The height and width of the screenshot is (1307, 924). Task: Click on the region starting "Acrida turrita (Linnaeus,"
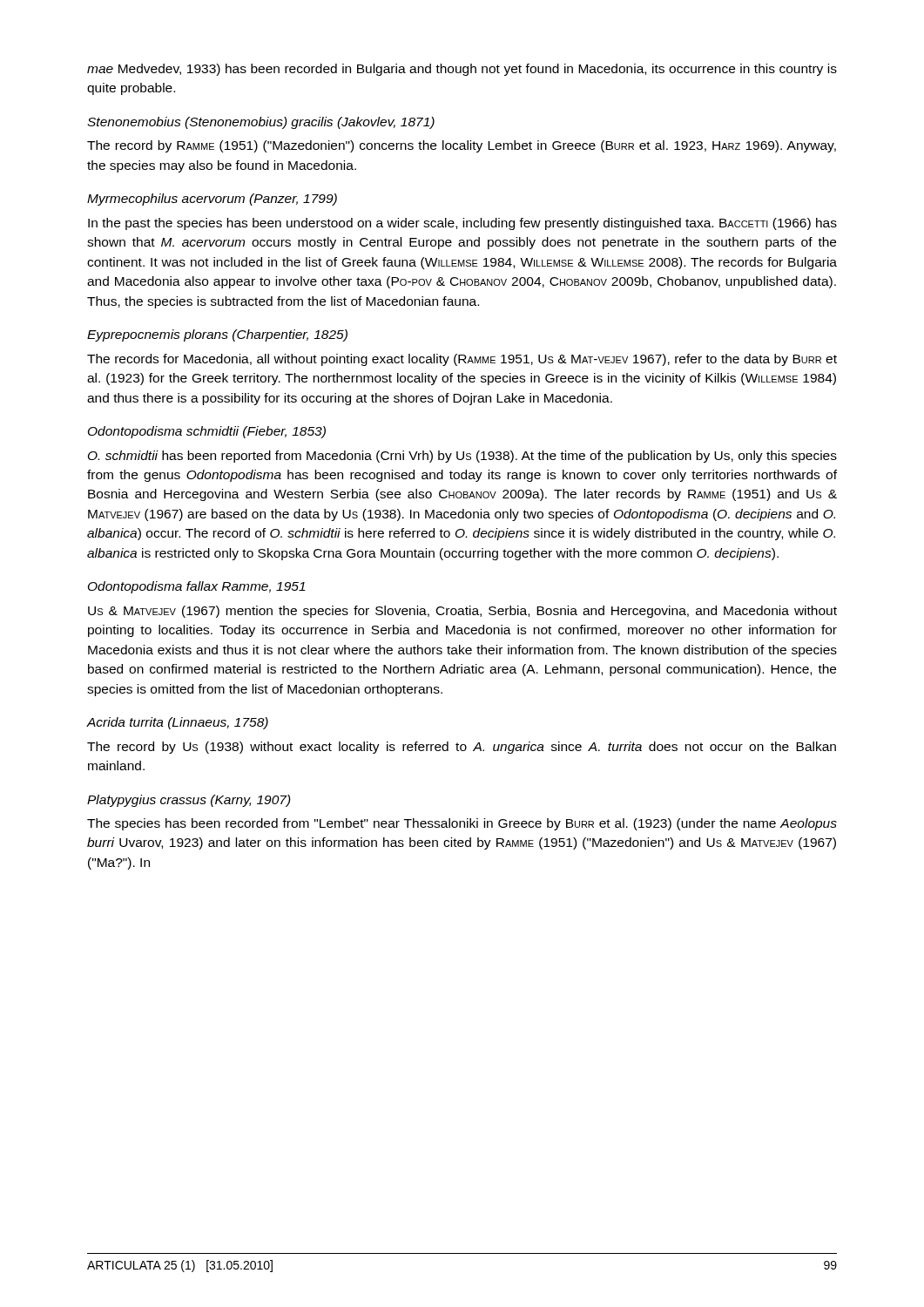coord(178,722)
